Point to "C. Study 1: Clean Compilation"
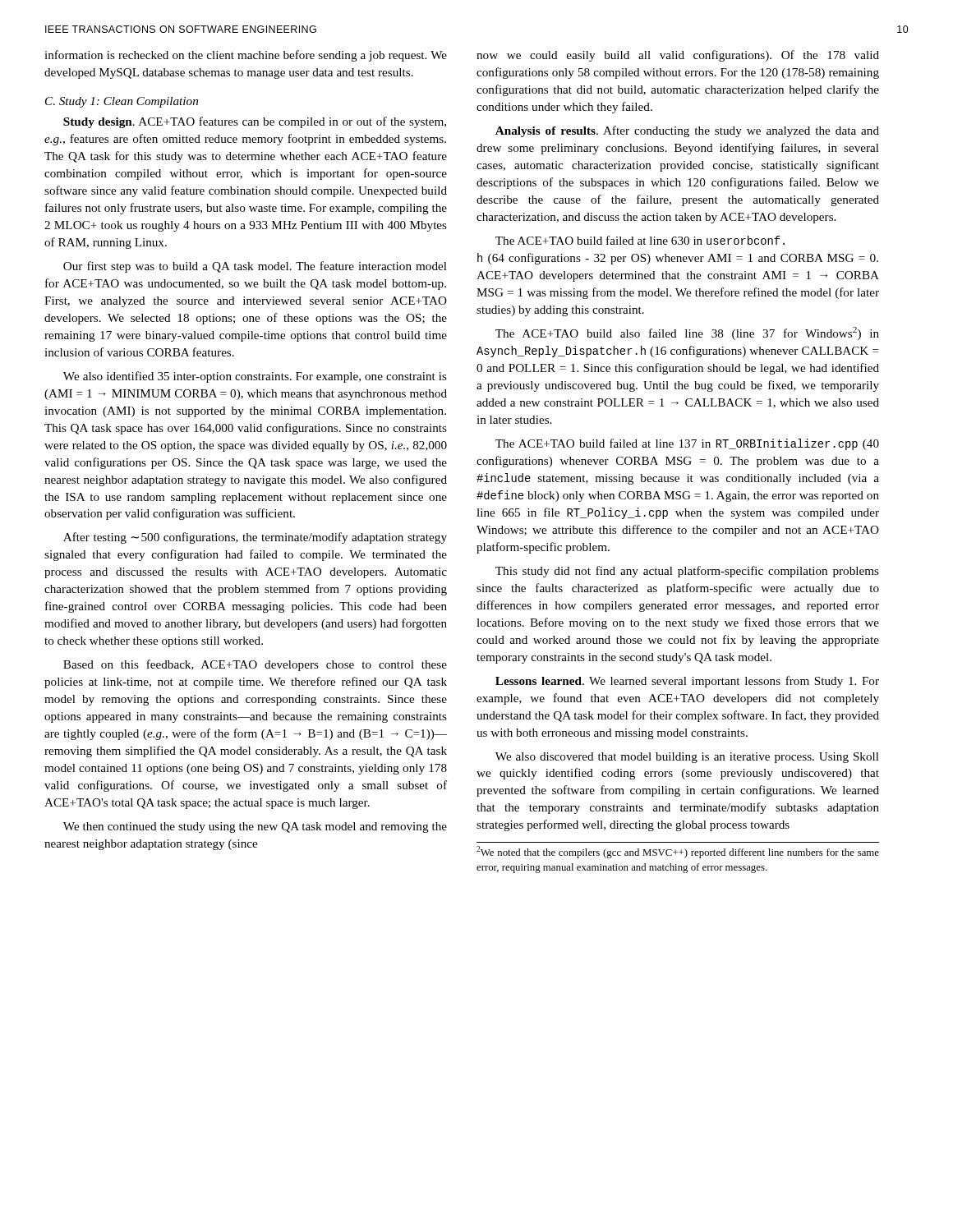Screen dimensions: 1232x953 [122, 102]
